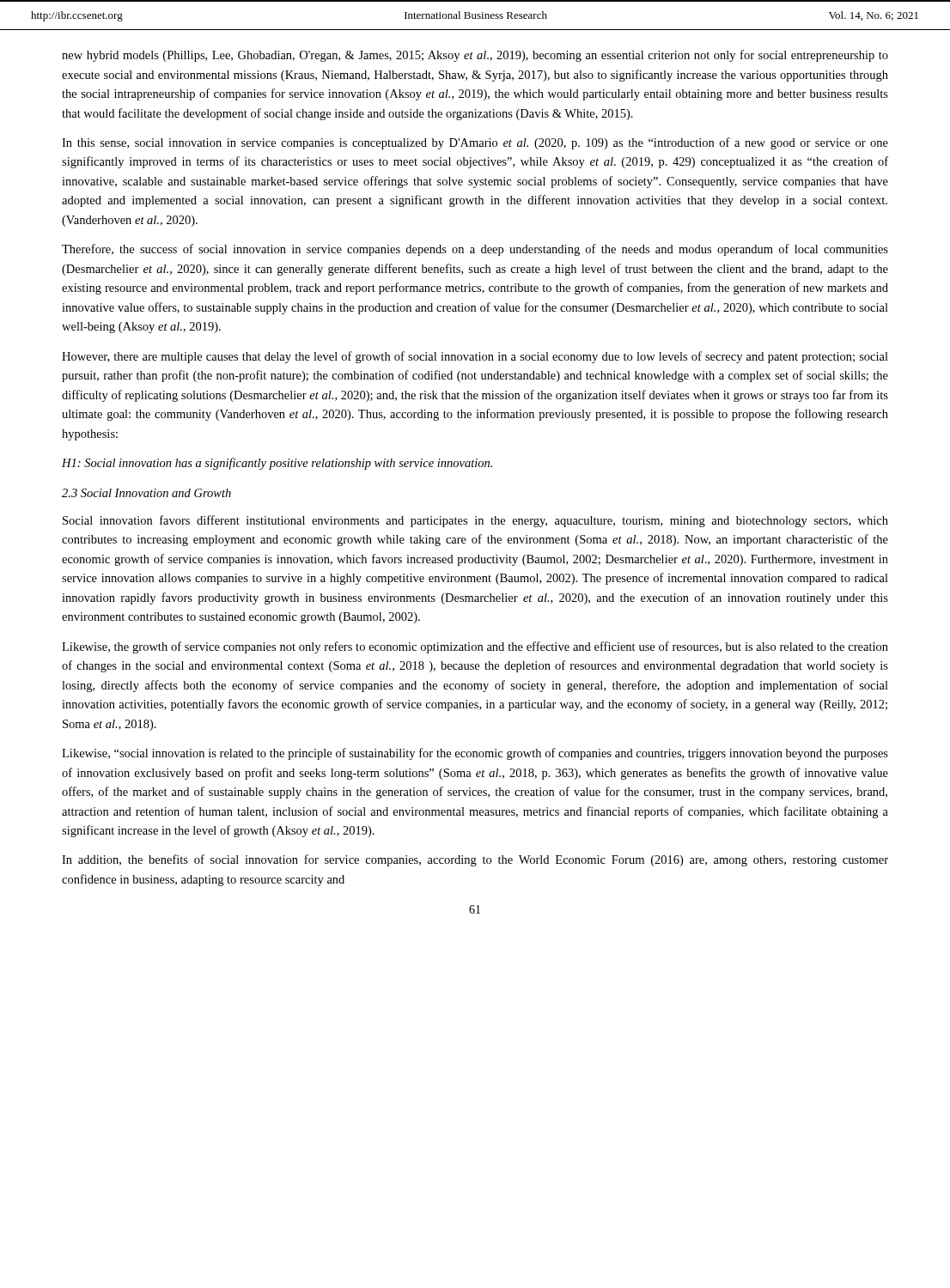Click on the text block with the text "Likewise, “social innovation is related to"
Viewport: 950px width, 1288px height.
(475, 792)
